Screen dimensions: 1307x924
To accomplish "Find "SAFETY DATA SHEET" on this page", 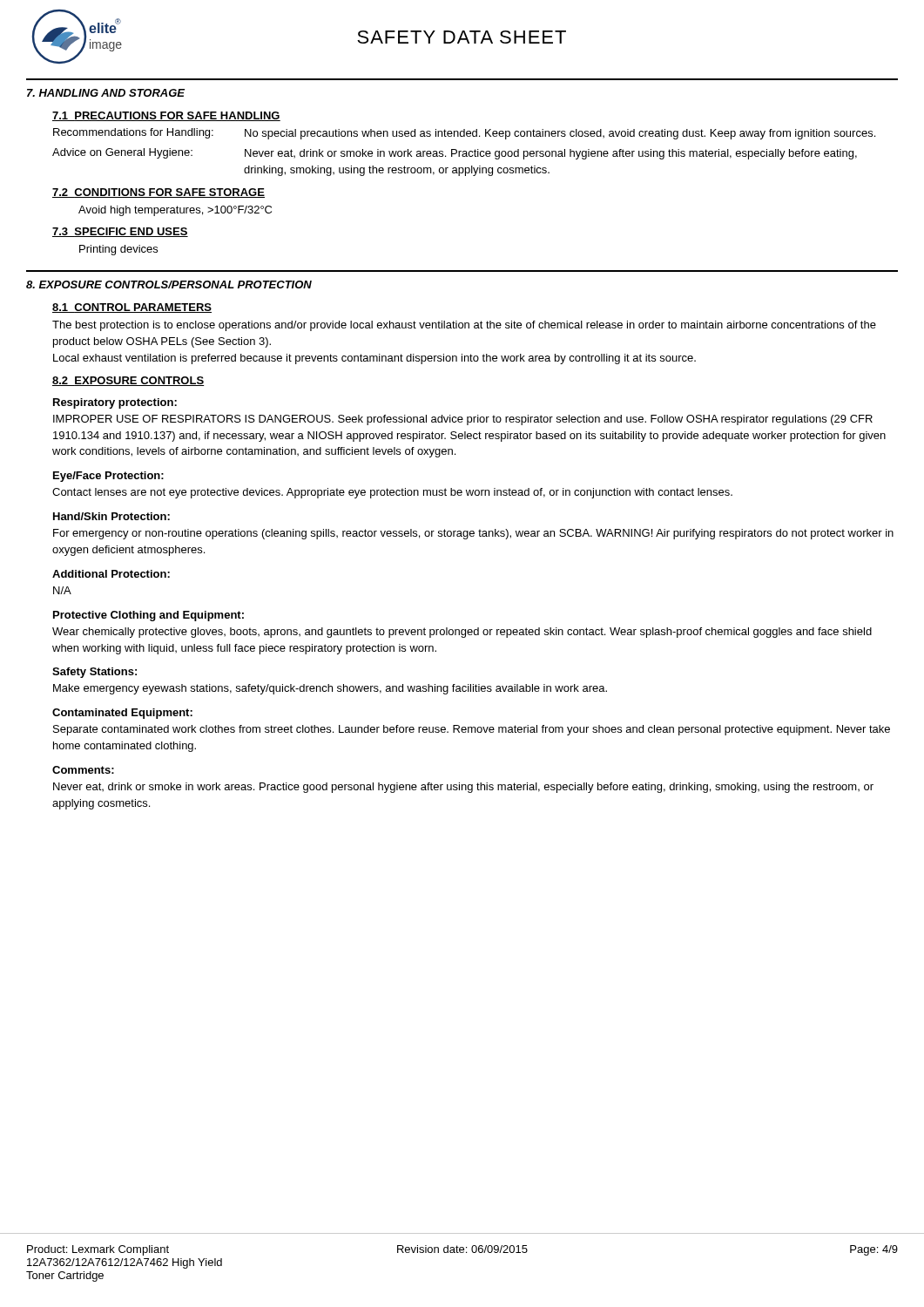I will click(462, 37).
